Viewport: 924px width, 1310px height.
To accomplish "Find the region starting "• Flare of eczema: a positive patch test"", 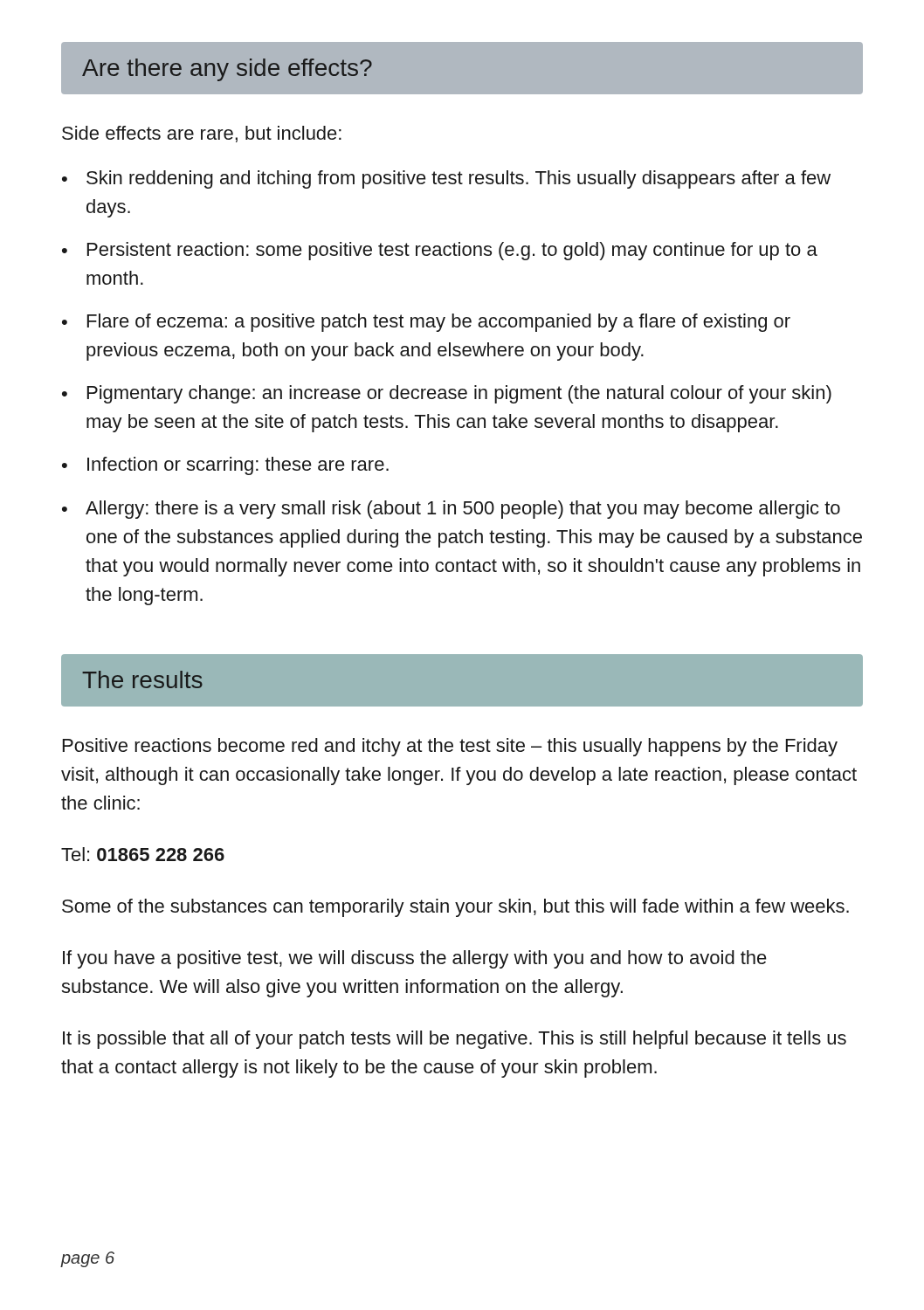I will (462, 335).
